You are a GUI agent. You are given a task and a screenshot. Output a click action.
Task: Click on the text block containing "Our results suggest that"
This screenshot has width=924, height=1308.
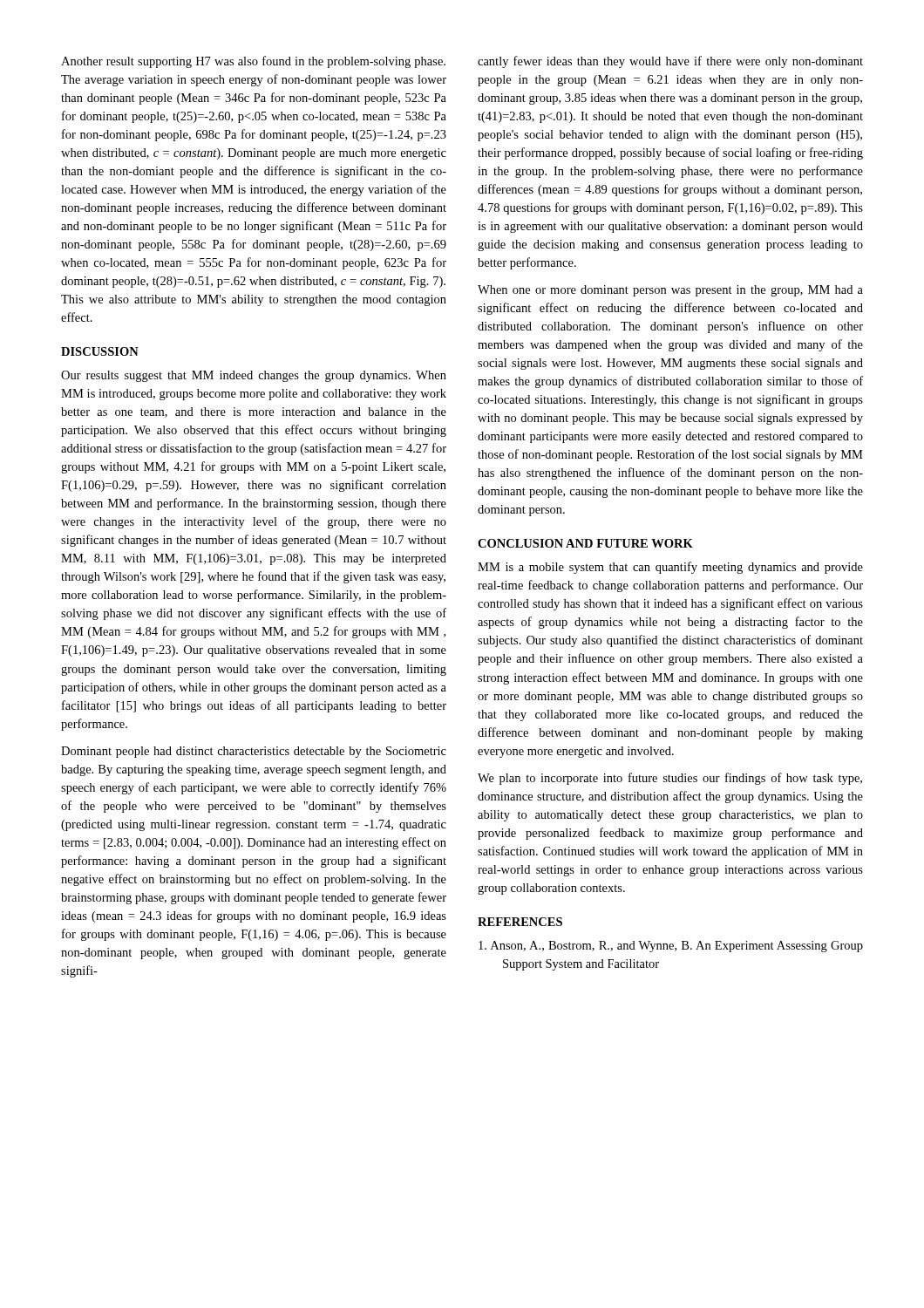click(254, 550)
